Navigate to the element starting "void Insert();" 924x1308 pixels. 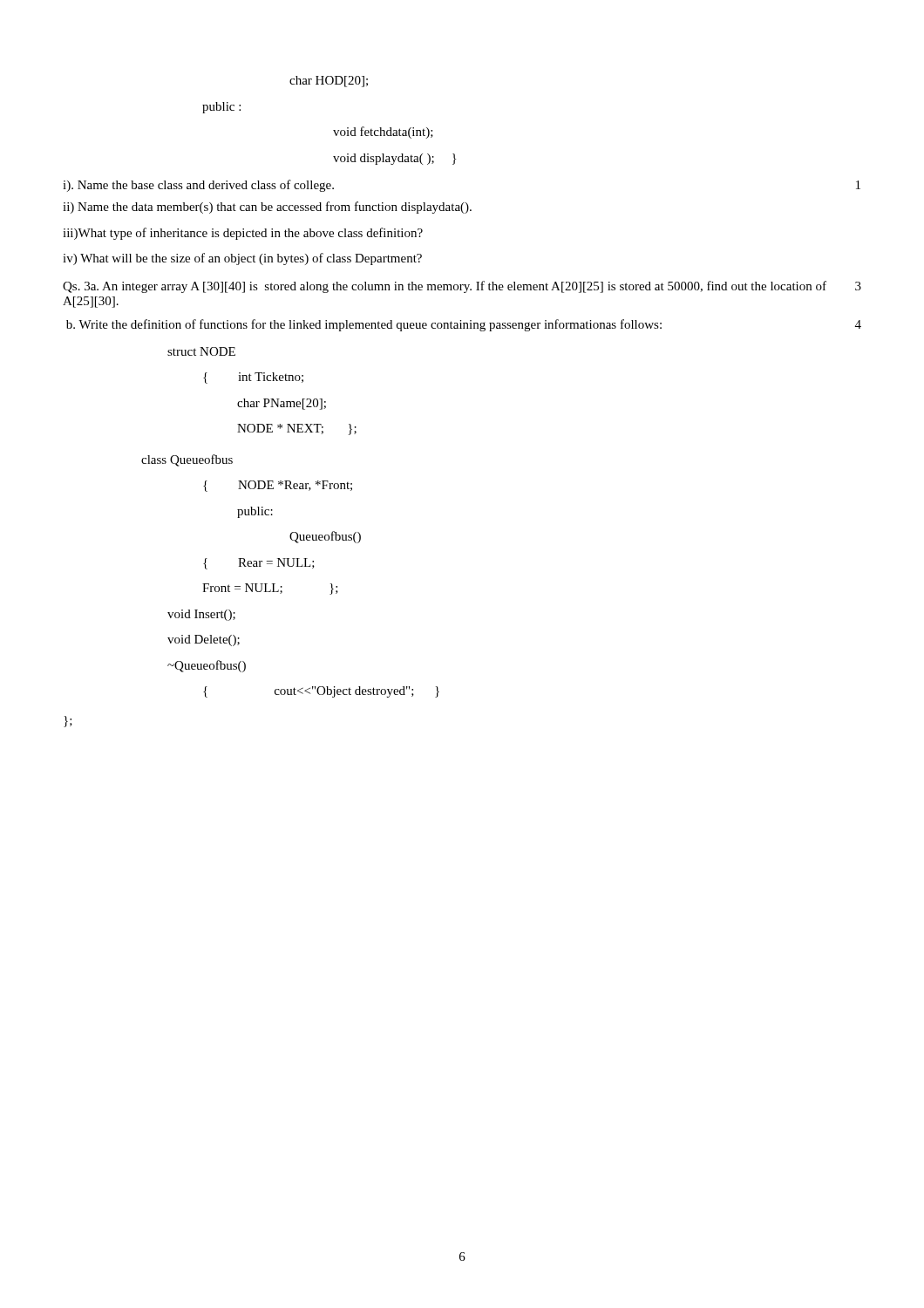click(x=202, y=613)
